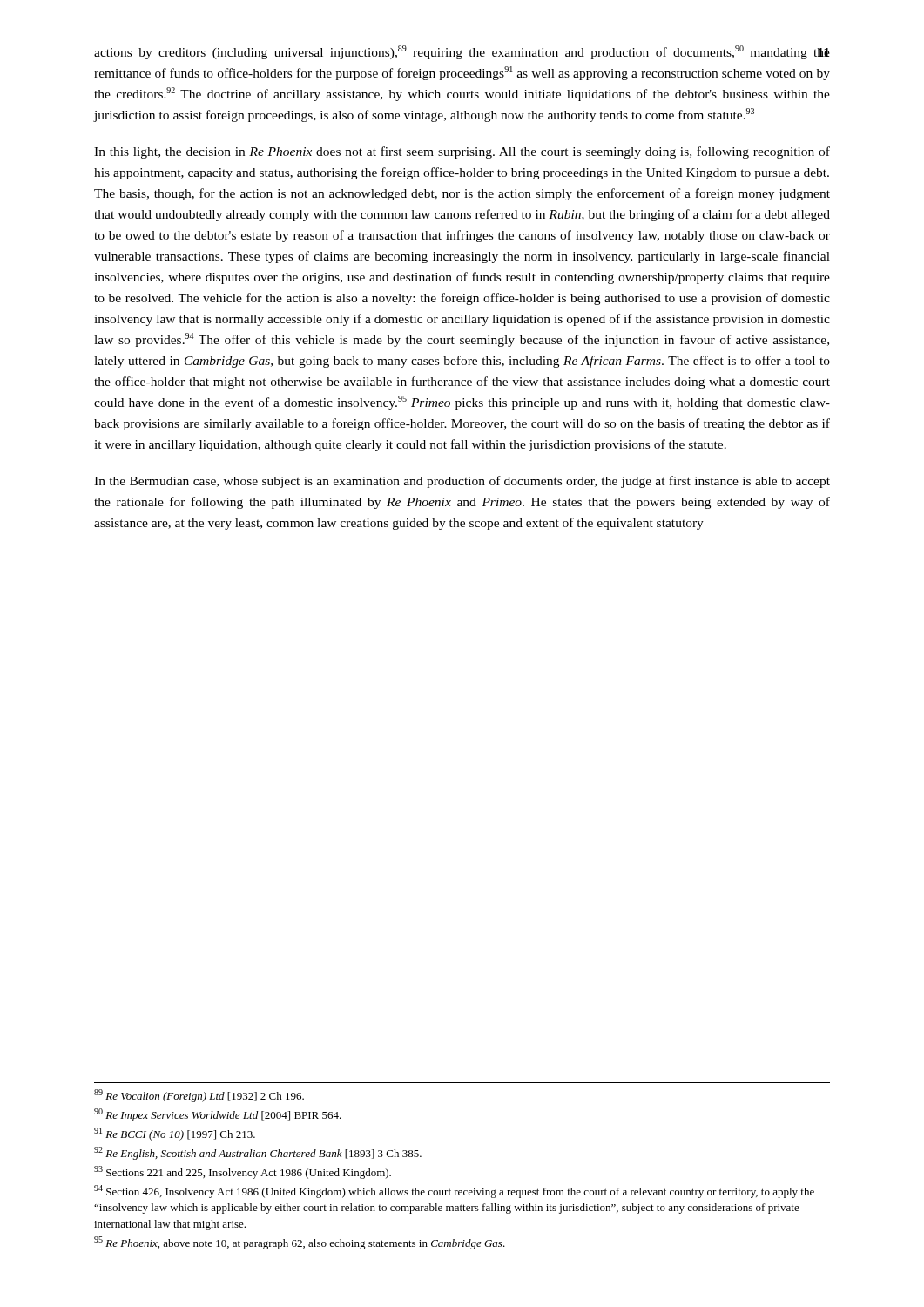Locate the block of text that opens with "actions by creditors"
The height and width of the screenshot is (1307, 924).
click(462, 84)
